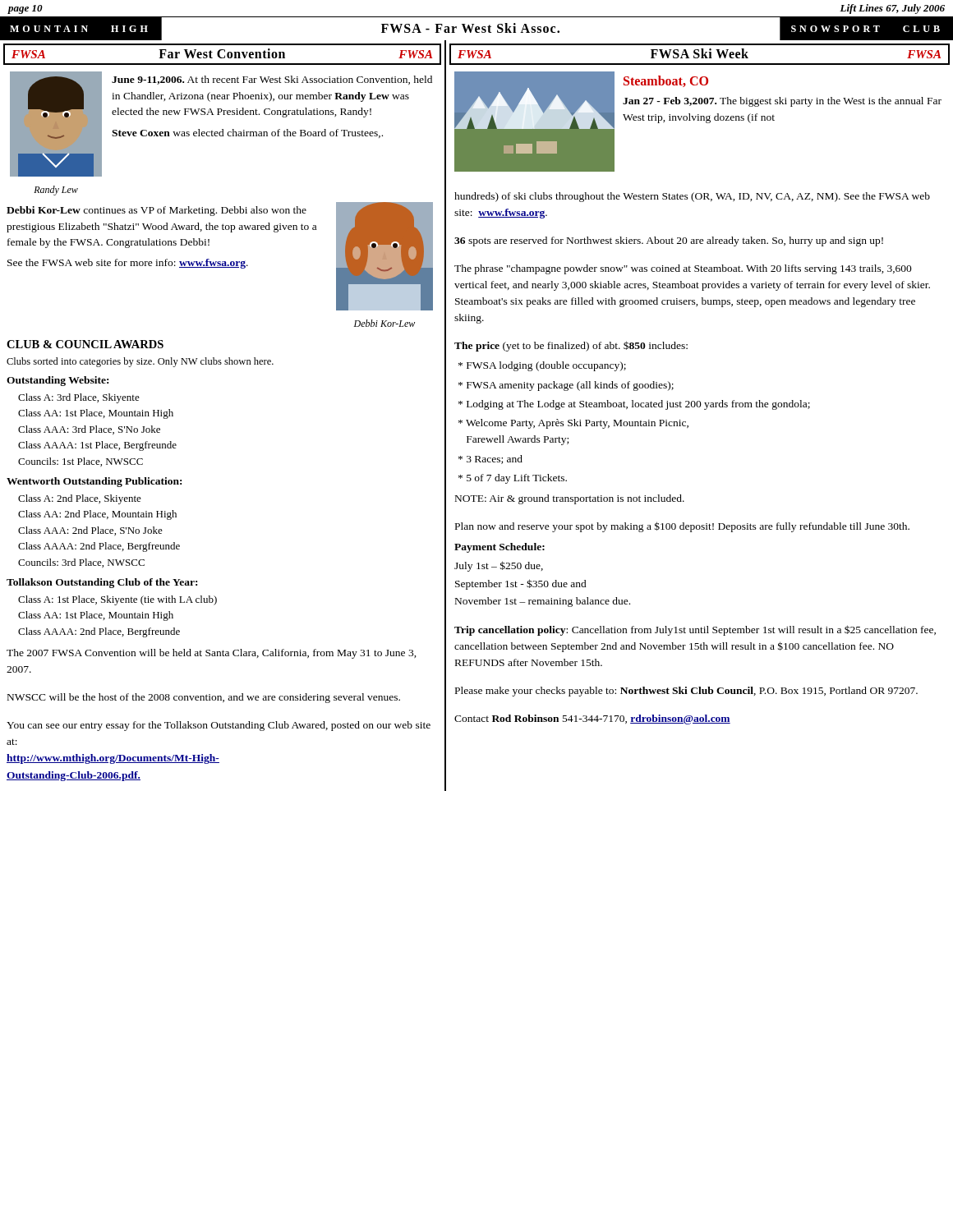The height and width of the screenshot is (1232, 953).
Task: Find the section header that reads "Steamboat, CO"
Action: point(666,81)
